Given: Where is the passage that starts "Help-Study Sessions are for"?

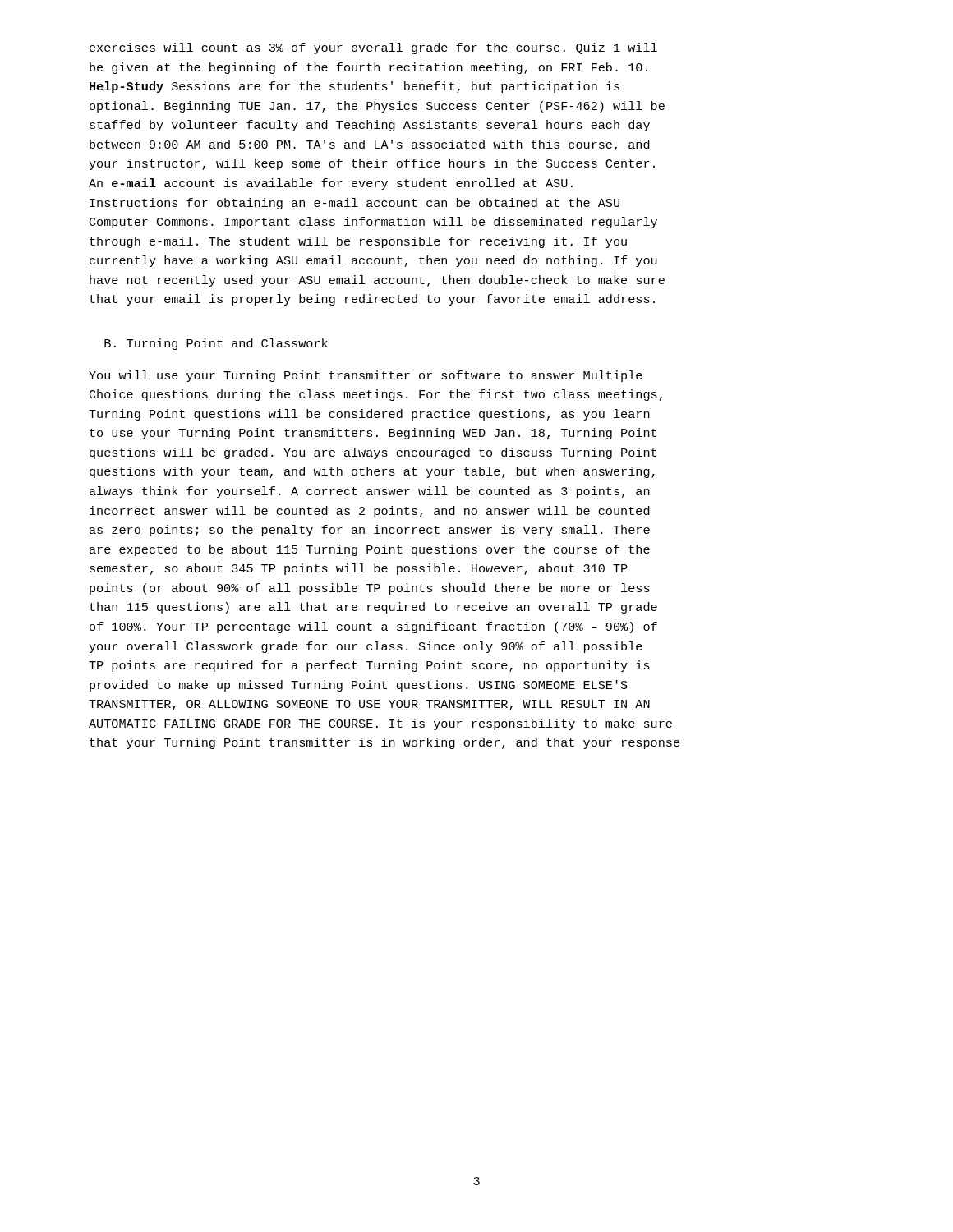Looking at the screenshot, I should tap(476, 127).
